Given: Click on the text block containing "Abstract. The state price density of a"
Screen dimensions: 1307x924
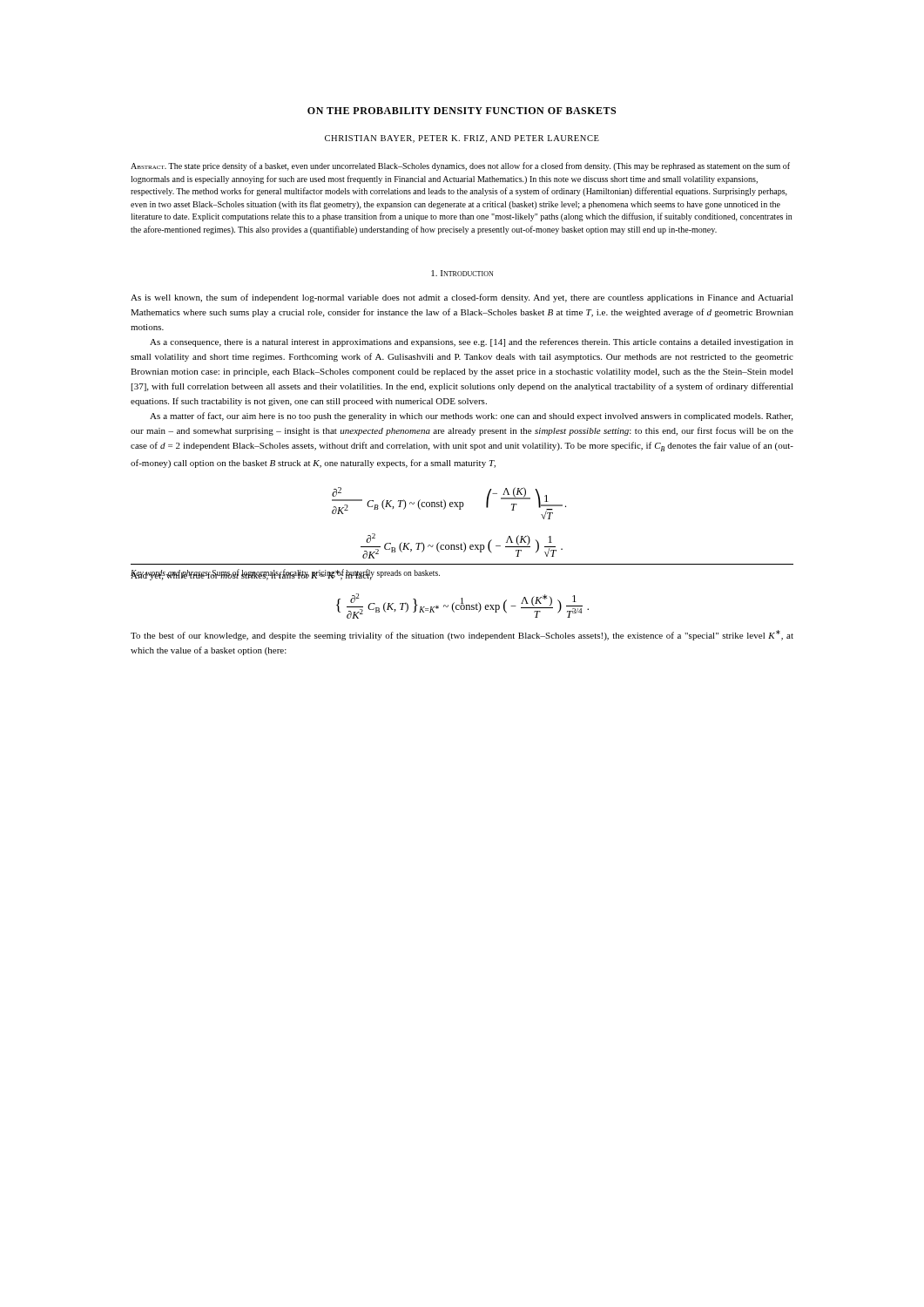Looking at the screenshot, I should pos(461,198).
